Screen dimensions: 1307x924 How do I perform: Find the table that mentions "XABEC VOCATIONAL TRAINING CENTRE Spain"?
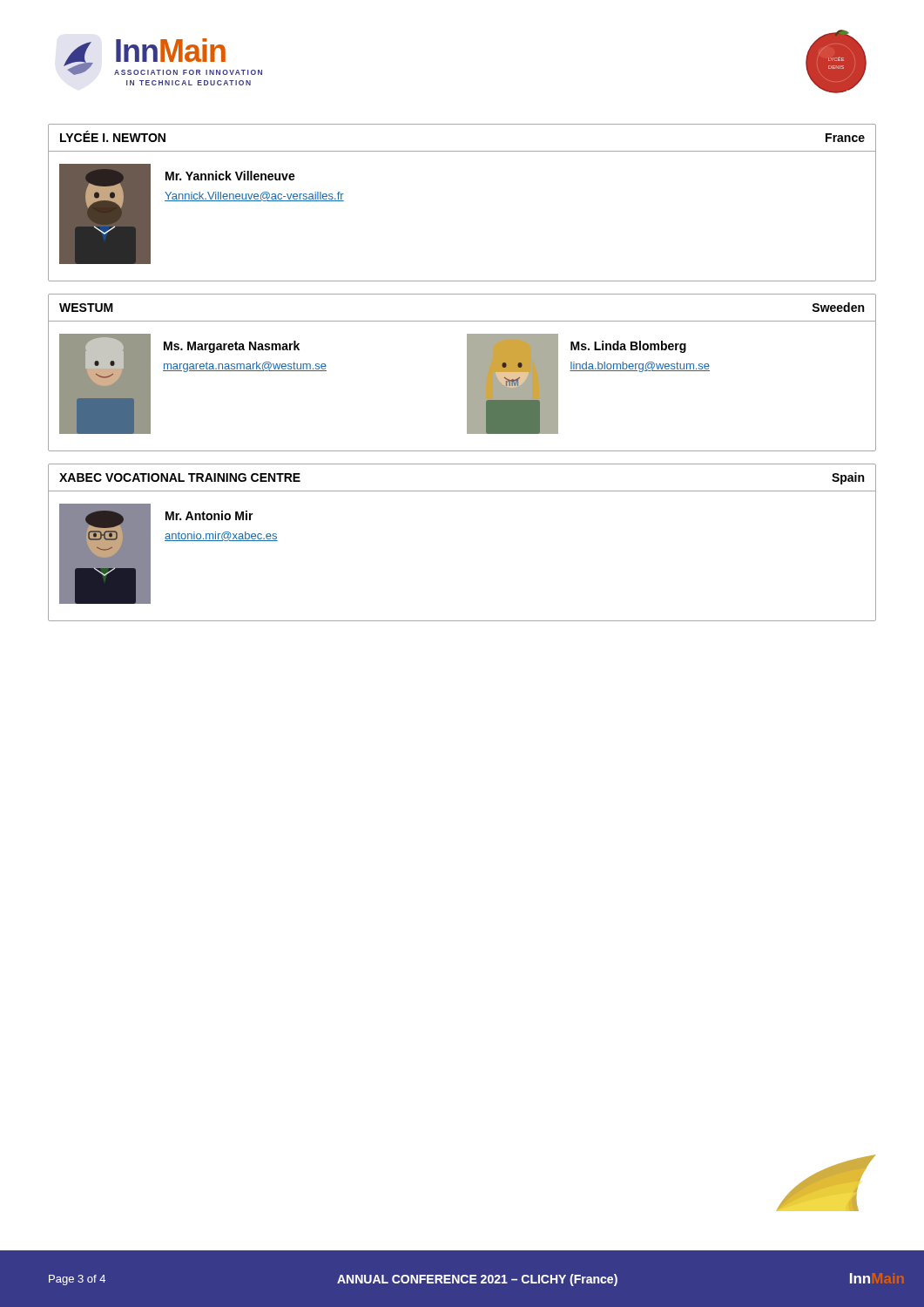point(462,542)
